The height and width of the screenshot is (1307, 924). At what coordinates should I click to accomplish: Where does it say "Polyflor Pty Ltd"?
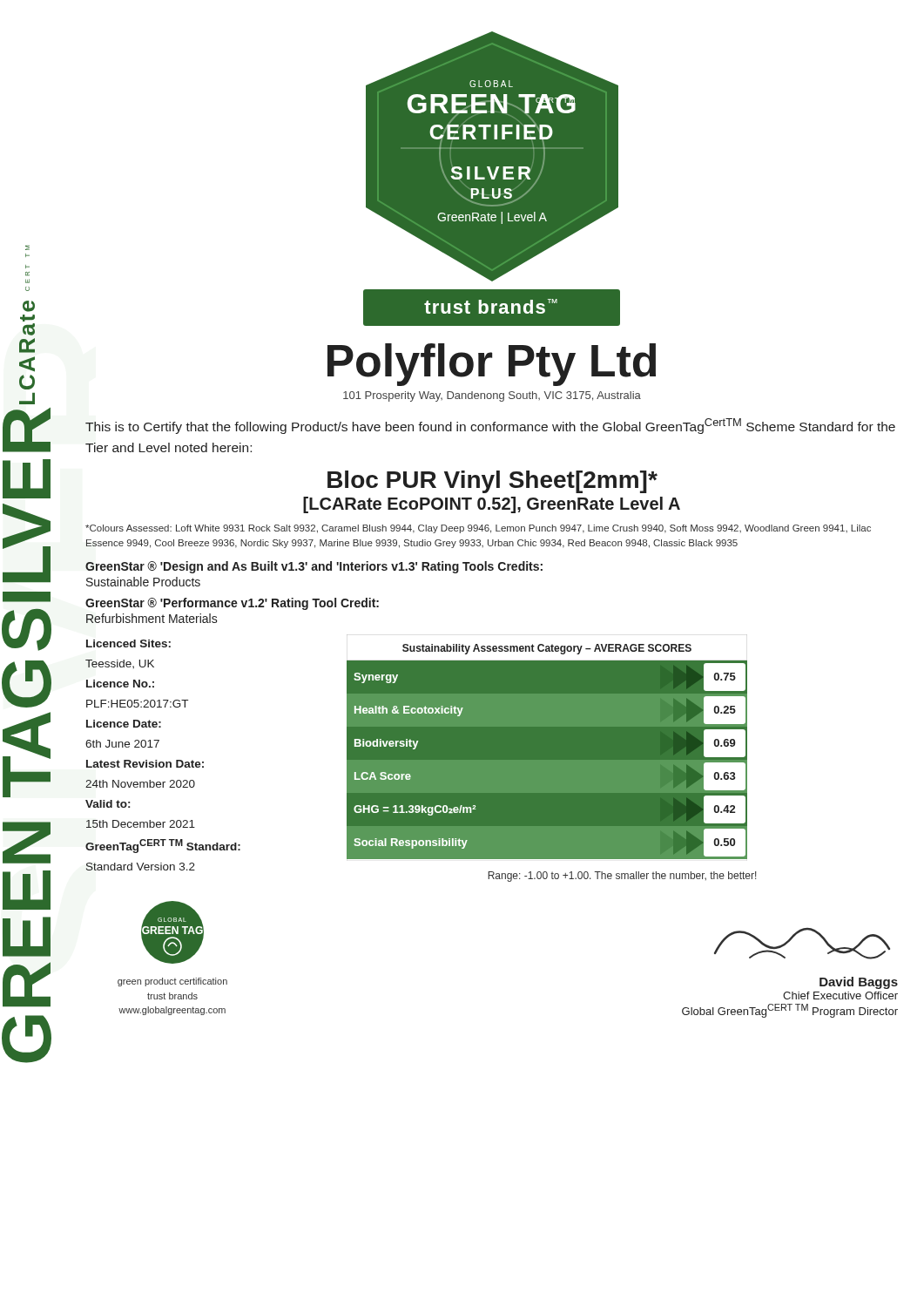click(492, 361)
